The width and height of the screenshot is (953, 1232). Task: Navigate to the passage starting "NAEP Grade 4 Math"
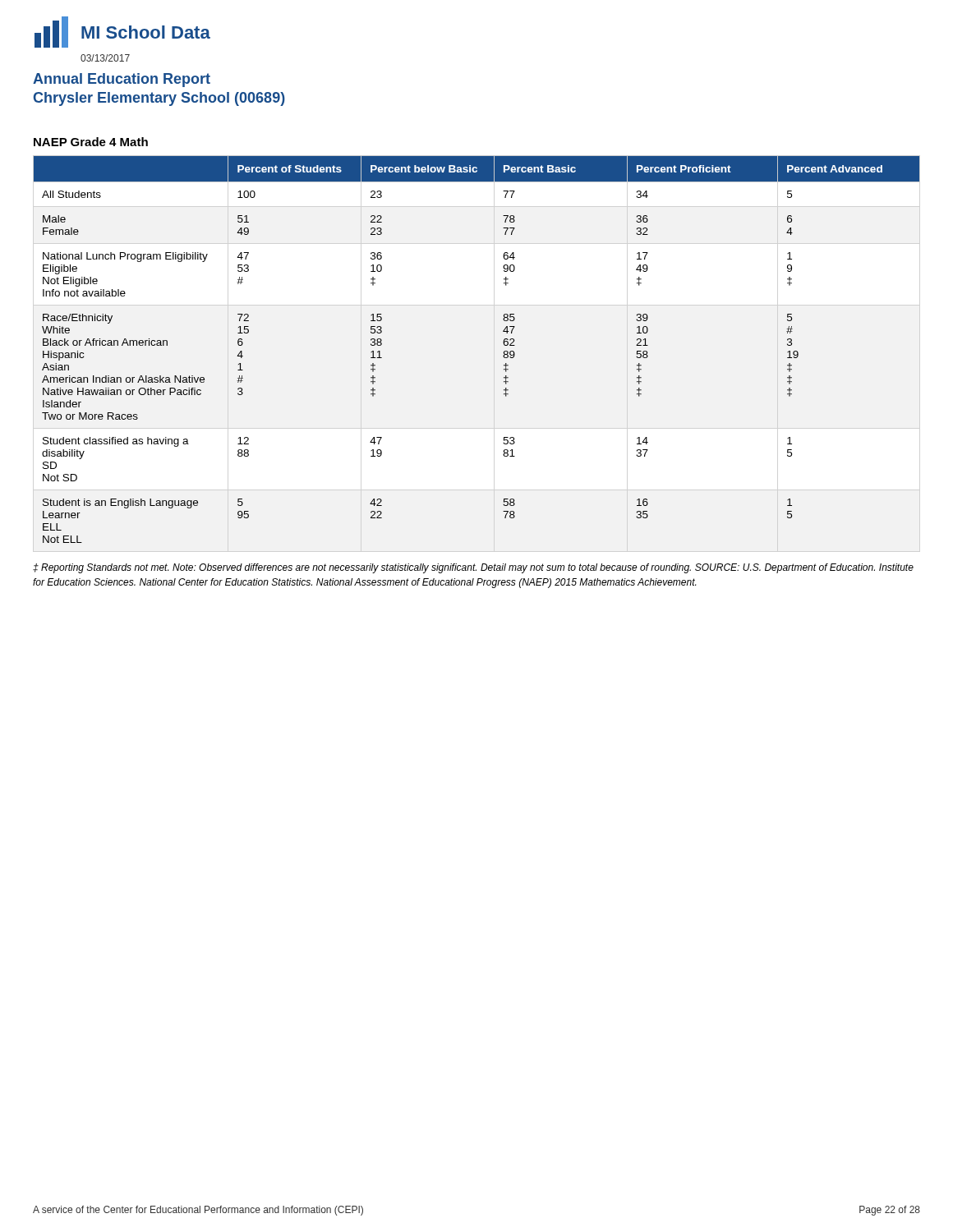pyautogui.click(x=91, y=142)
